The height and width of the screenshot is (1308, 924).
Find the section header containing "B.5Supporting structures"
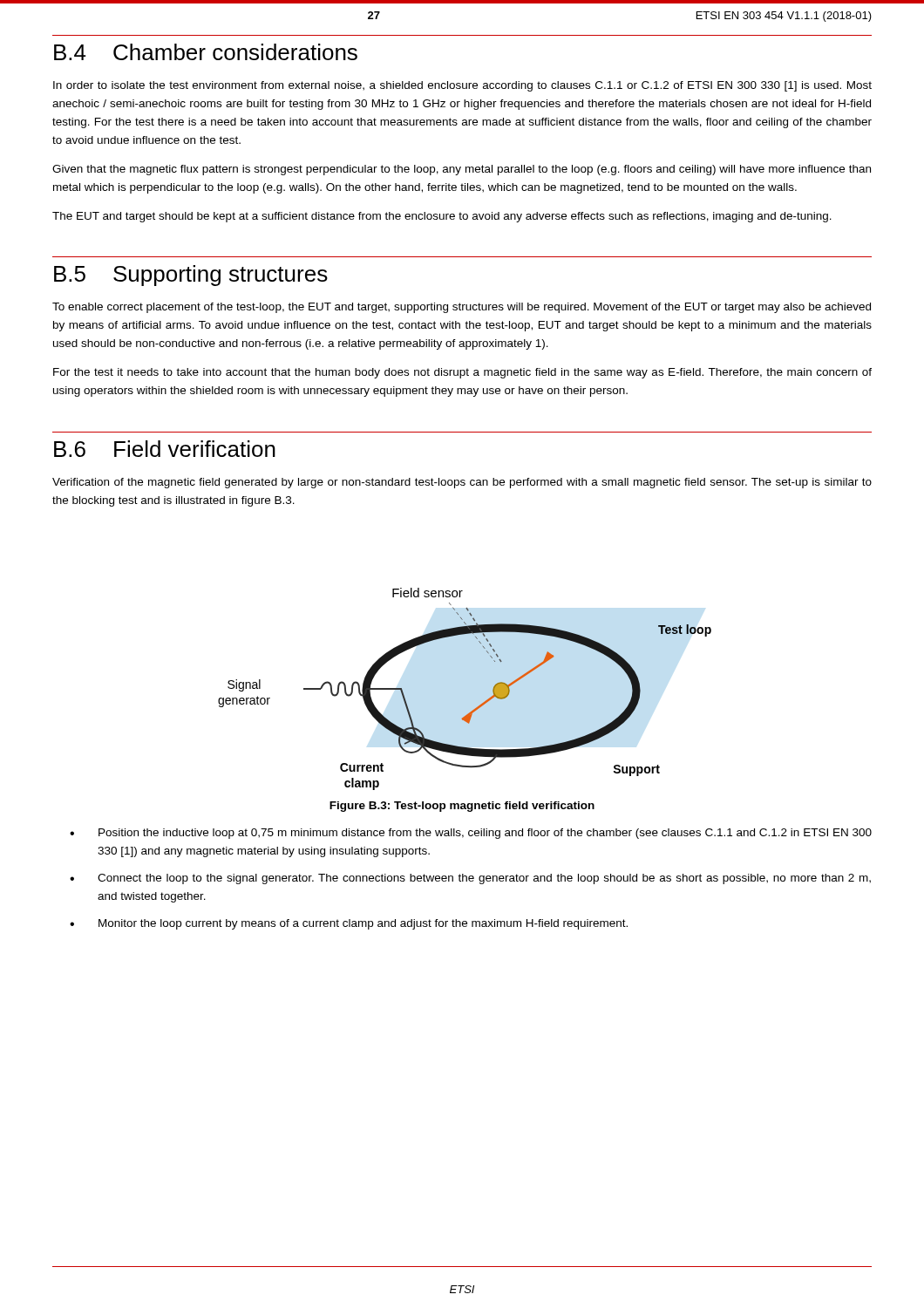pyautogui.click(x=191, y=276)
